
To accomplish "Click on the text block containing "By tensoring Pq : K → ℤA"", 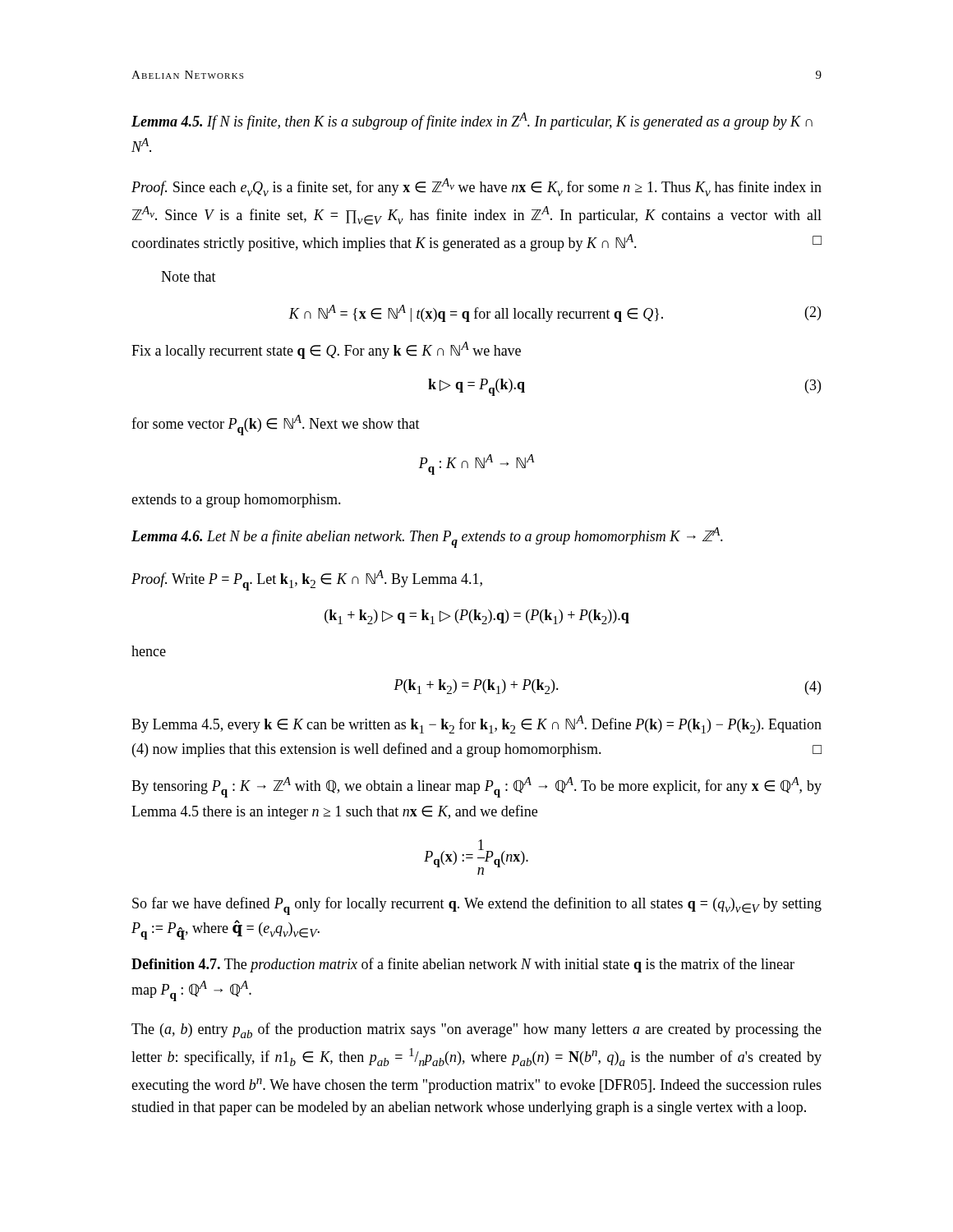I will 476,797.
